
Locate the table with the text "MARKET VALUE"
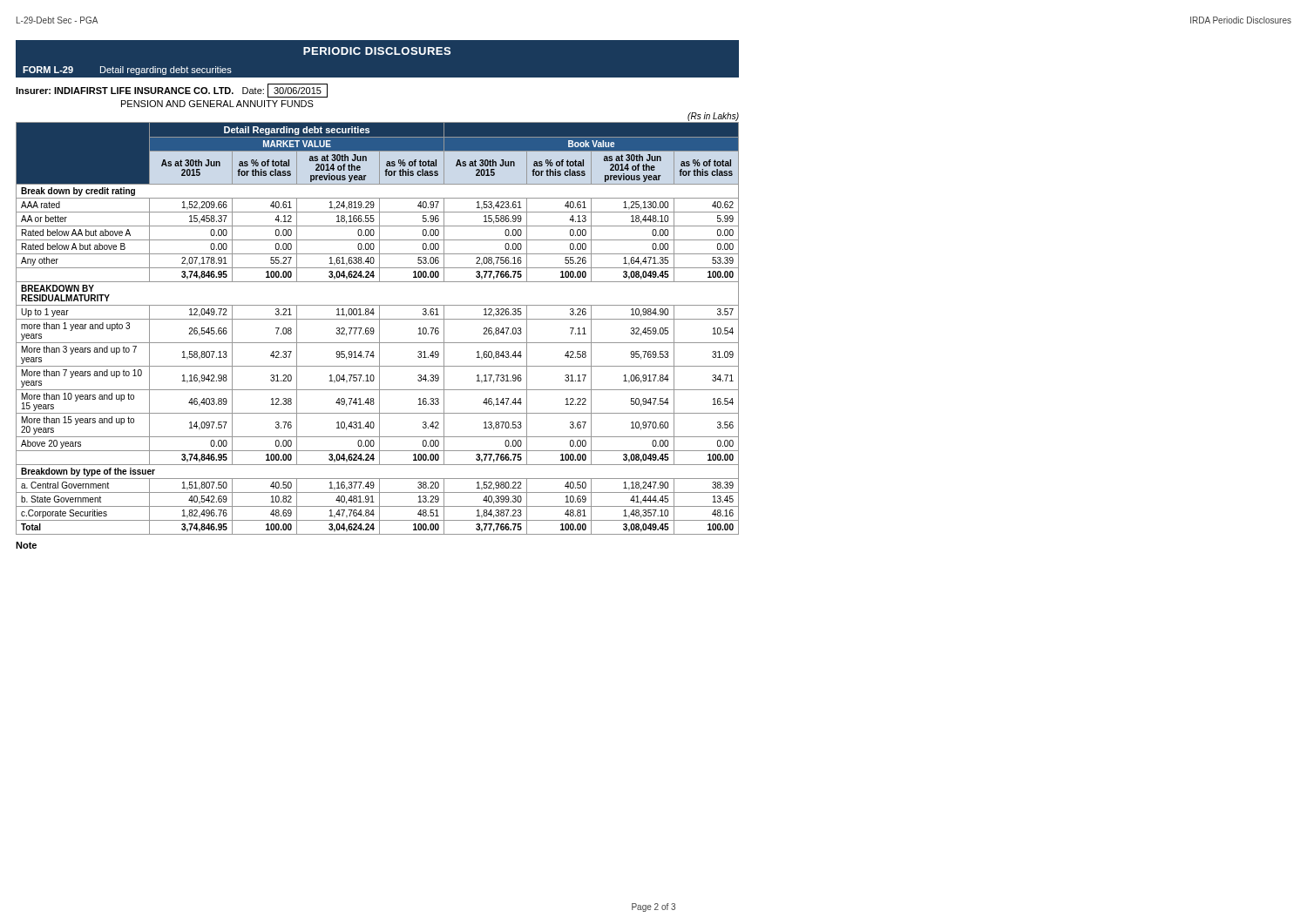click(x=377, y=328)
